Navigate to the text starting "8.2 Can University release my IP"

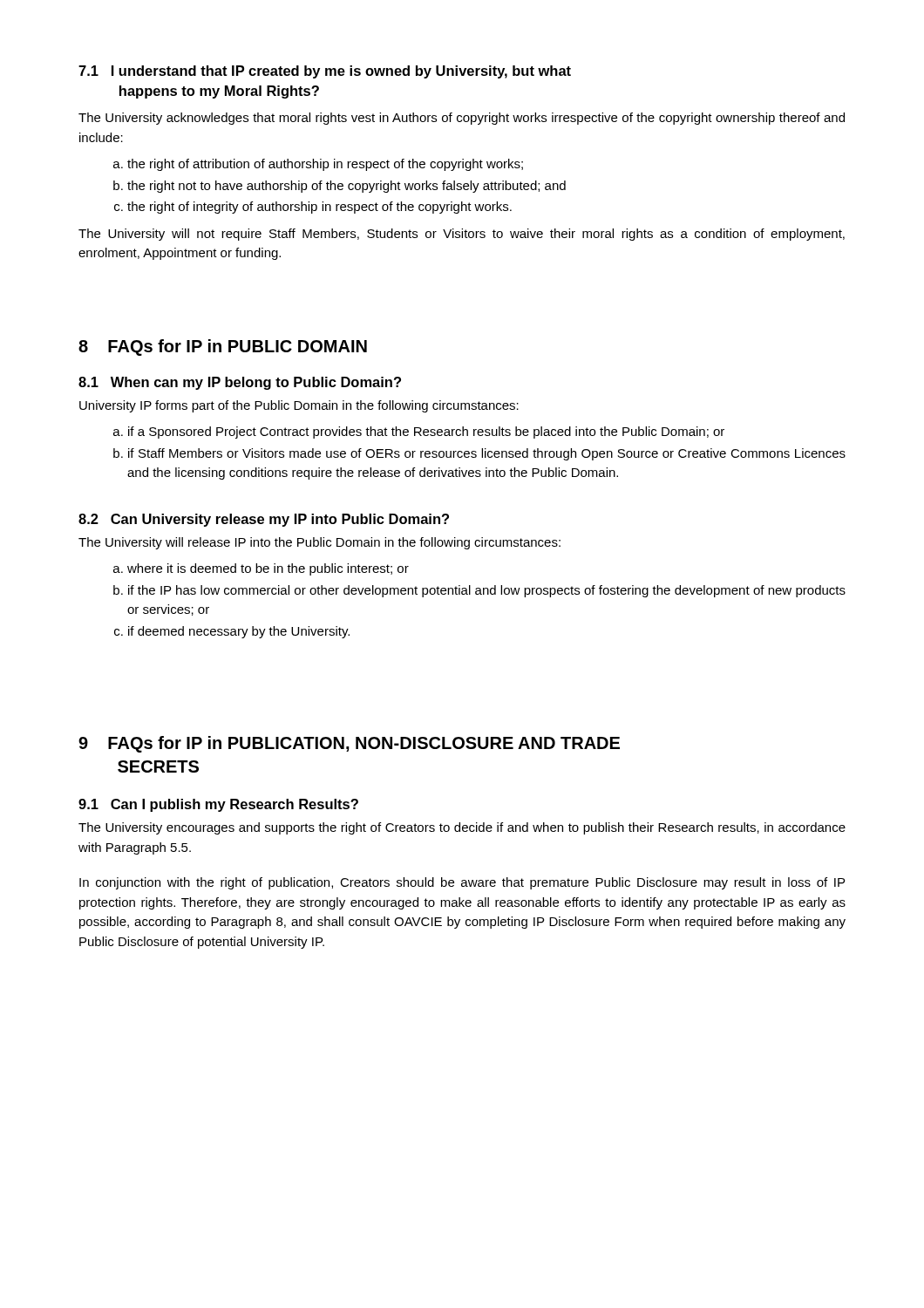[264, 519]
